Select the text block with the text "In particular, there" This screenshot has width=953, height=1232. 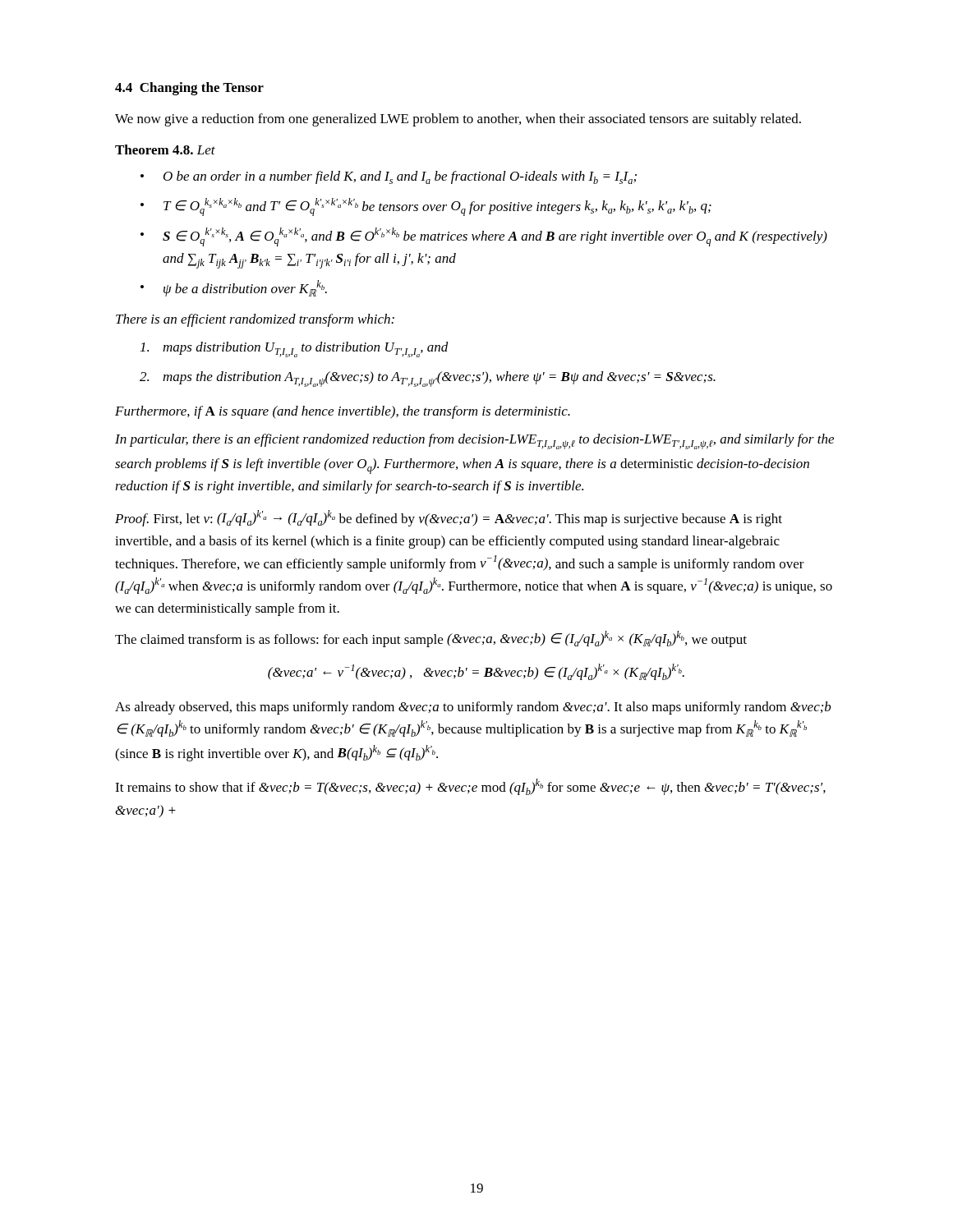(x=475, y=462)
